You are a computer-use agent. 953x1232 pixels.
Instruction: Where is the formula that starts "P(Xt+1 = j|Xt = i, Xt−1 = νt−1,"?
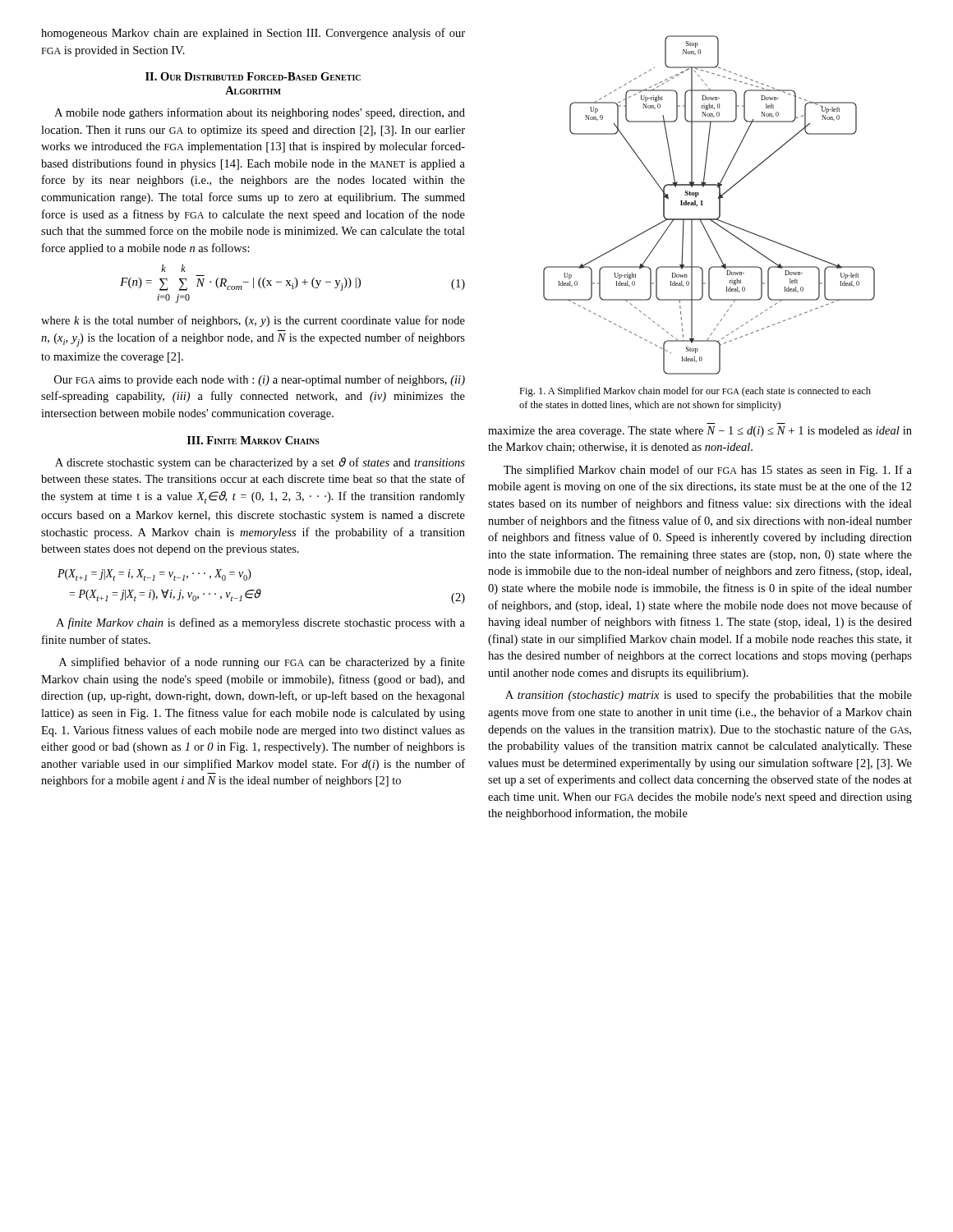[253, 585]
